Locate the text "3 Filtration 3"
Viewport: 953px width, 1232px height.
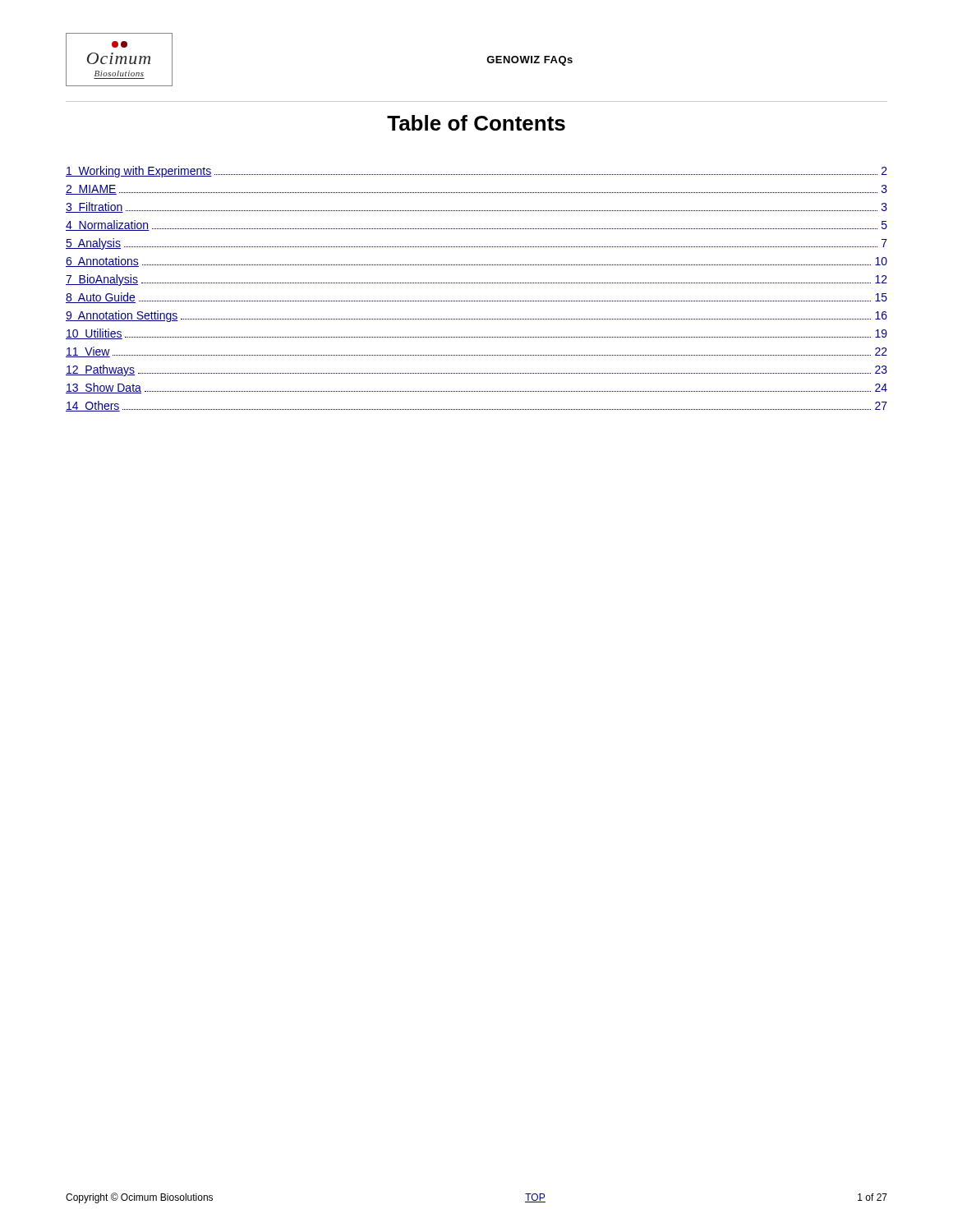pos(476,207)
